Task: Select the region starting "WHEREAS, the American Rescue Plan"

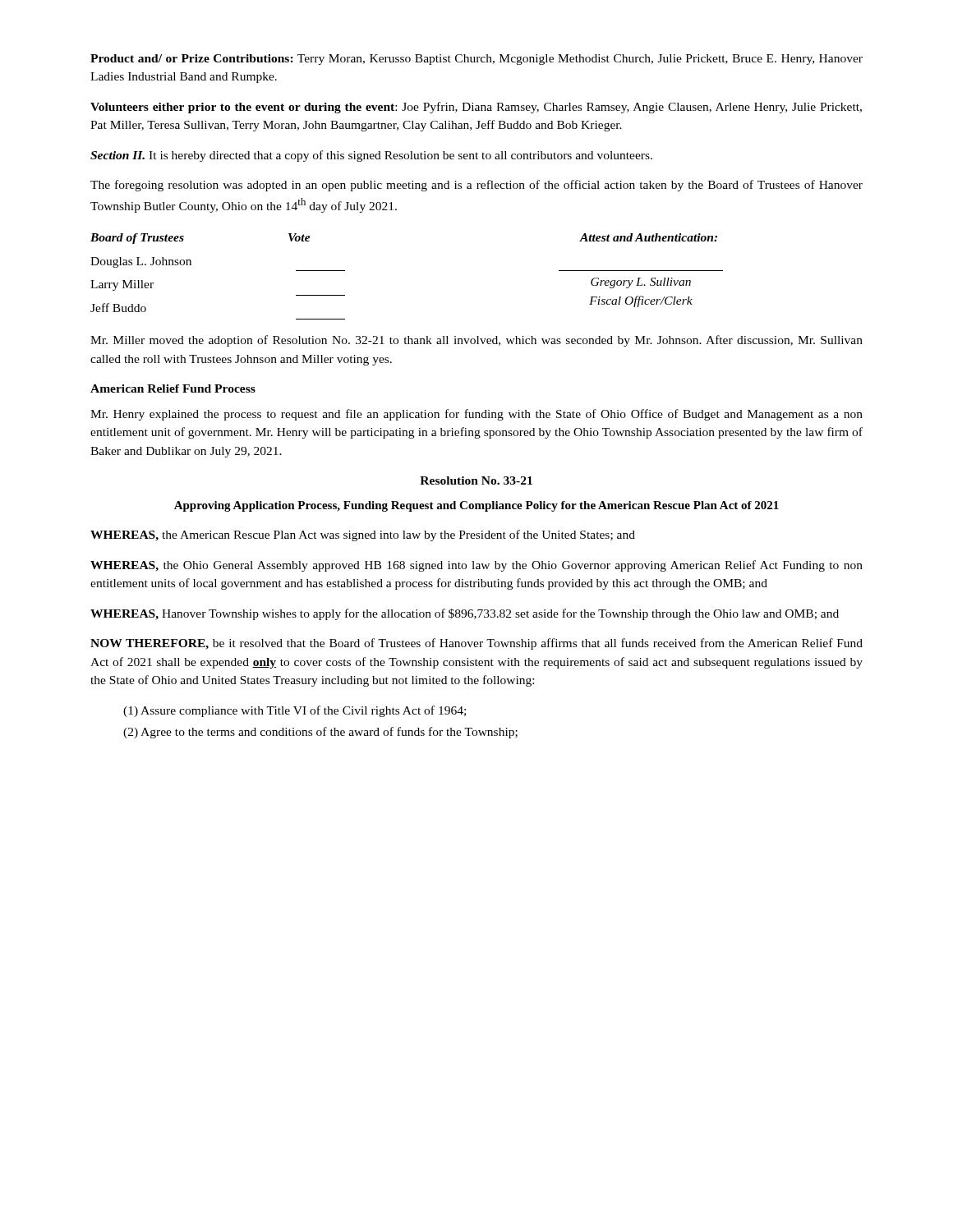Action: click(363, 535)
